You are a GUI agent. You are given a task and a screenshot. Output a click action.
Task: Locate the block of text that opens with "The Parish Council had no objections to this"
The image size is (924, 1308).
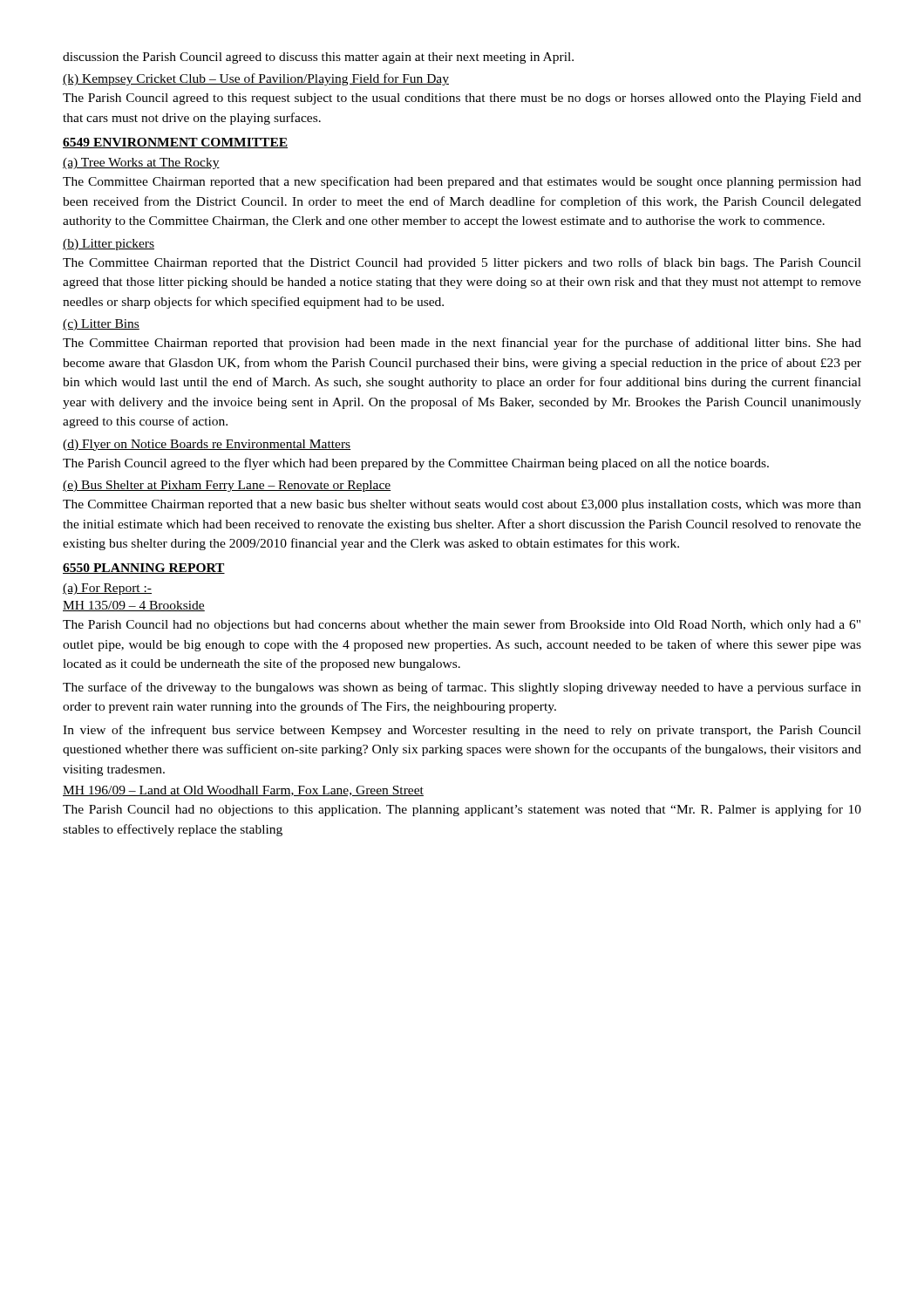[x=462, y=819]
